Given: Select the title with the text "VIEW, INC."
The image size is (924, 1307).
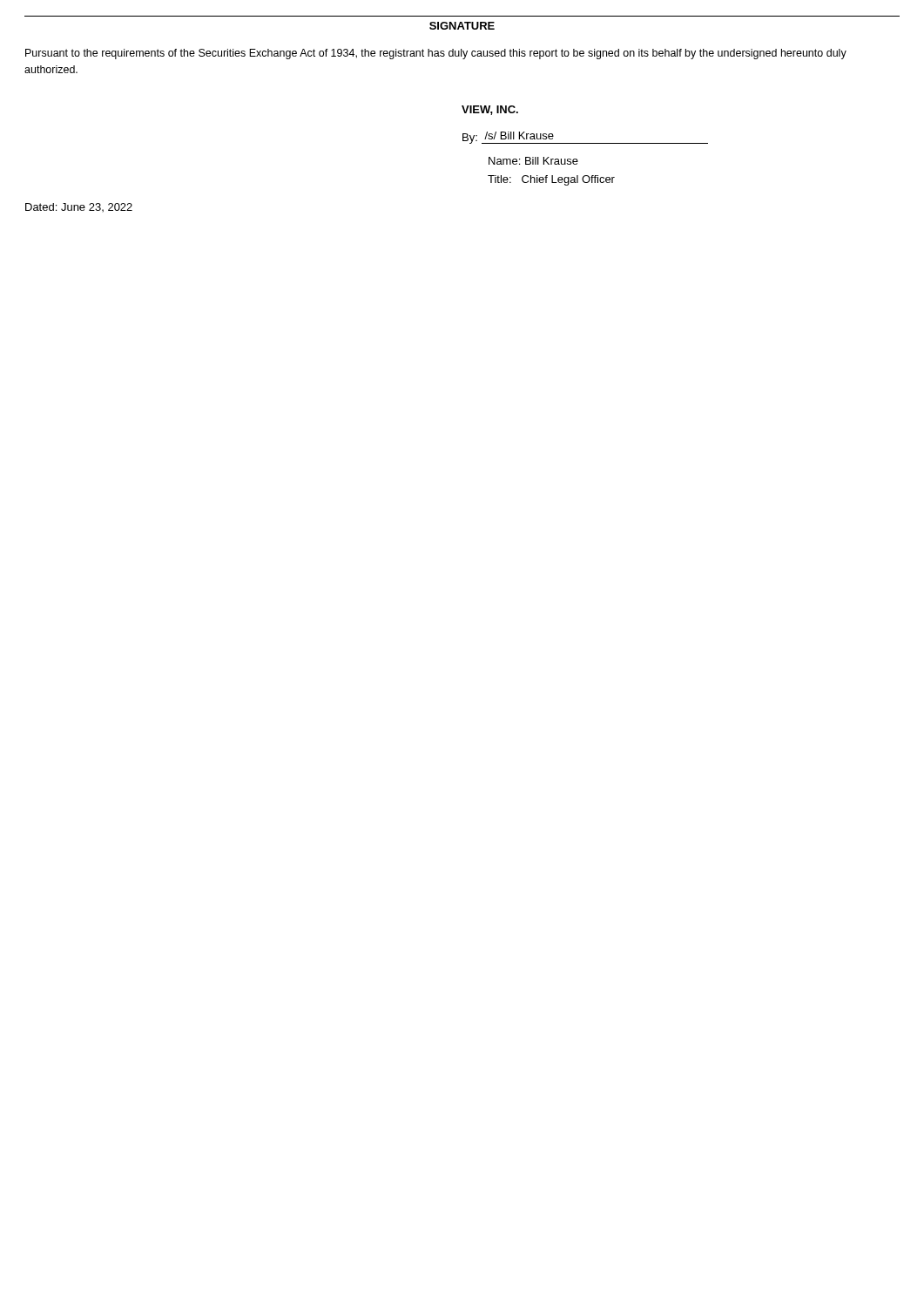Looking at the screenshot, I should coord(490,109).
